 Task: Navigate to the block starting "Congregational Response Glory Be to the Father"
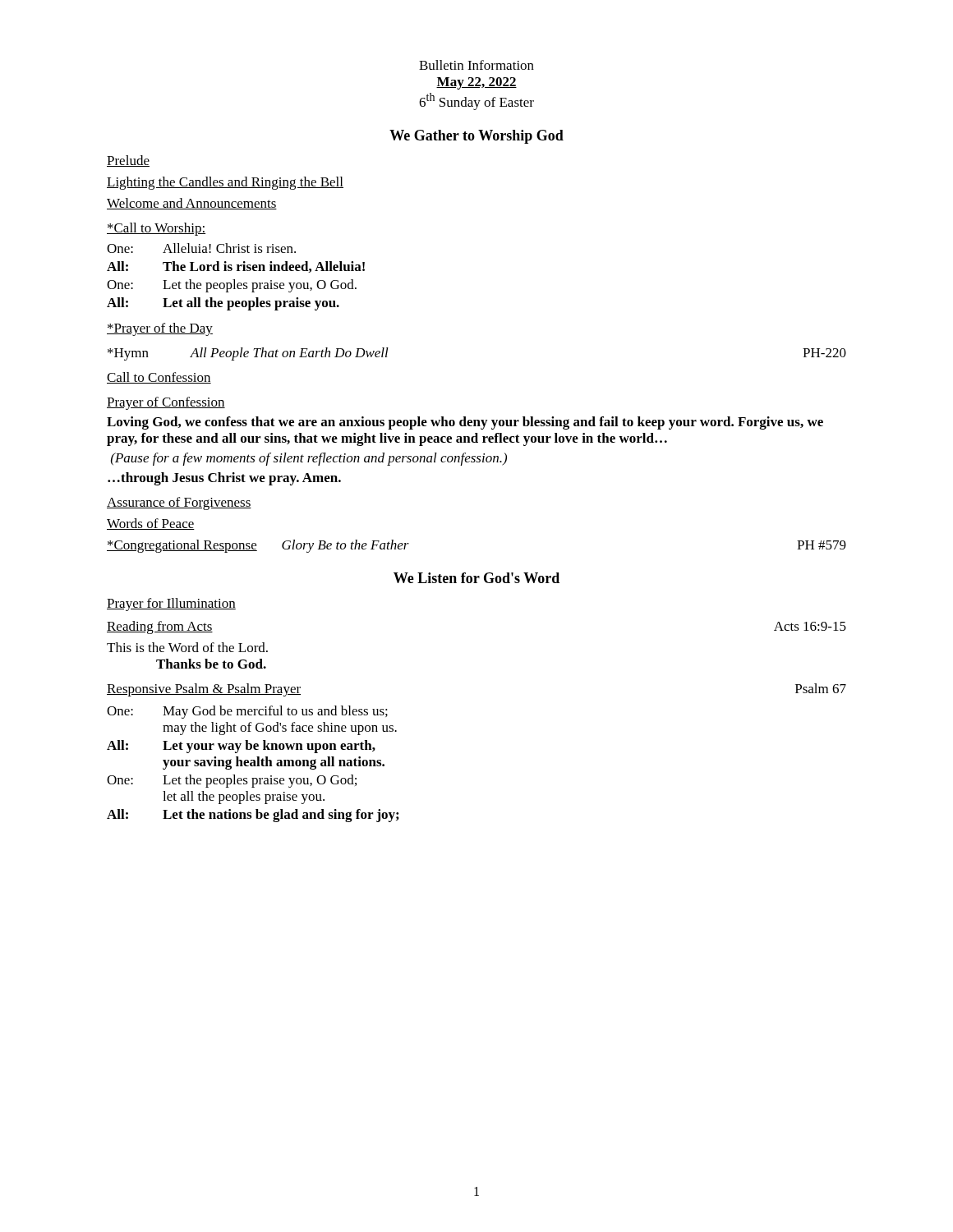click(x=206, y=546)
